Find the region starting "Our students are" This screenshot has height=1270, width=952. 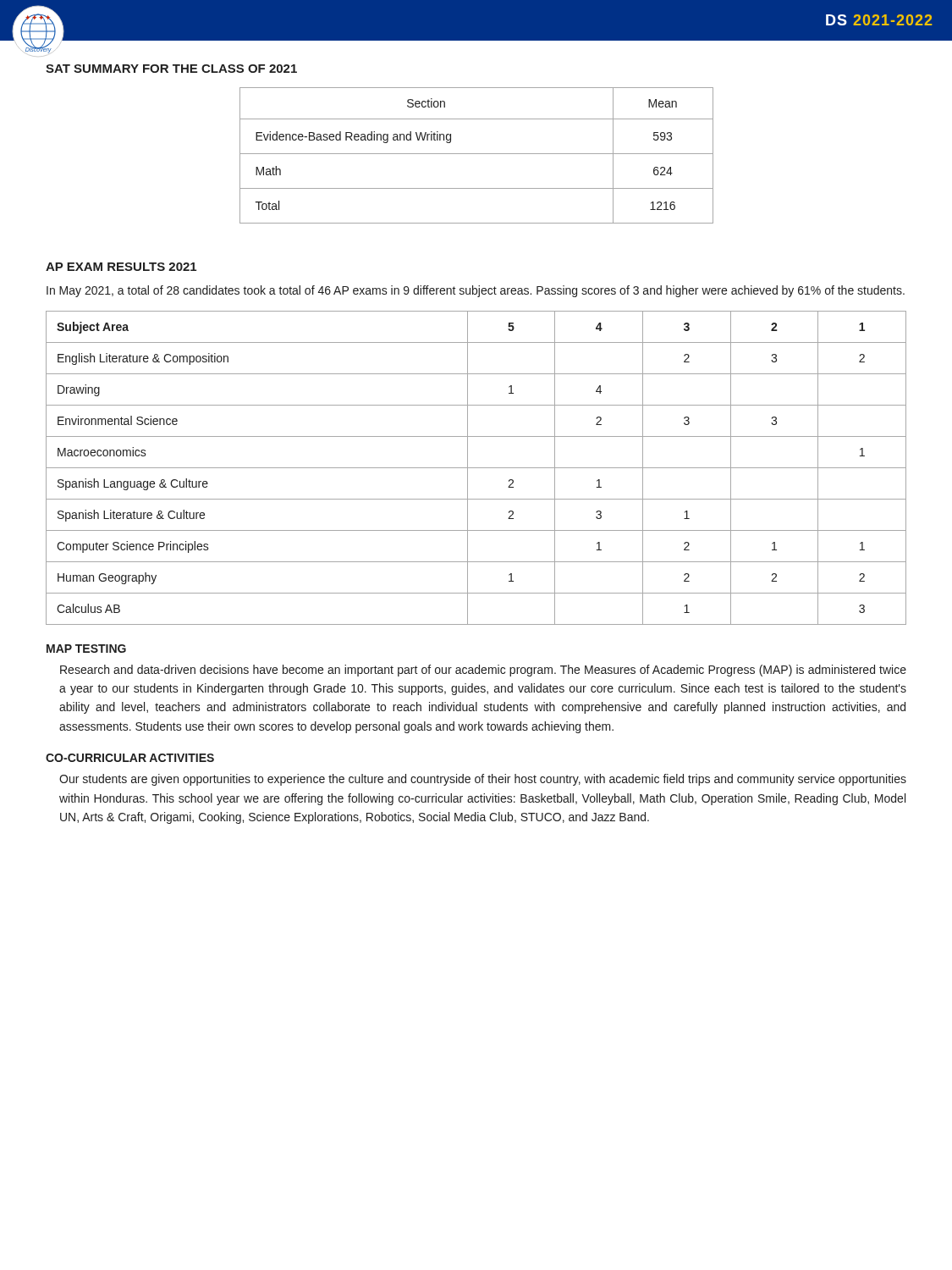point(483,798)
